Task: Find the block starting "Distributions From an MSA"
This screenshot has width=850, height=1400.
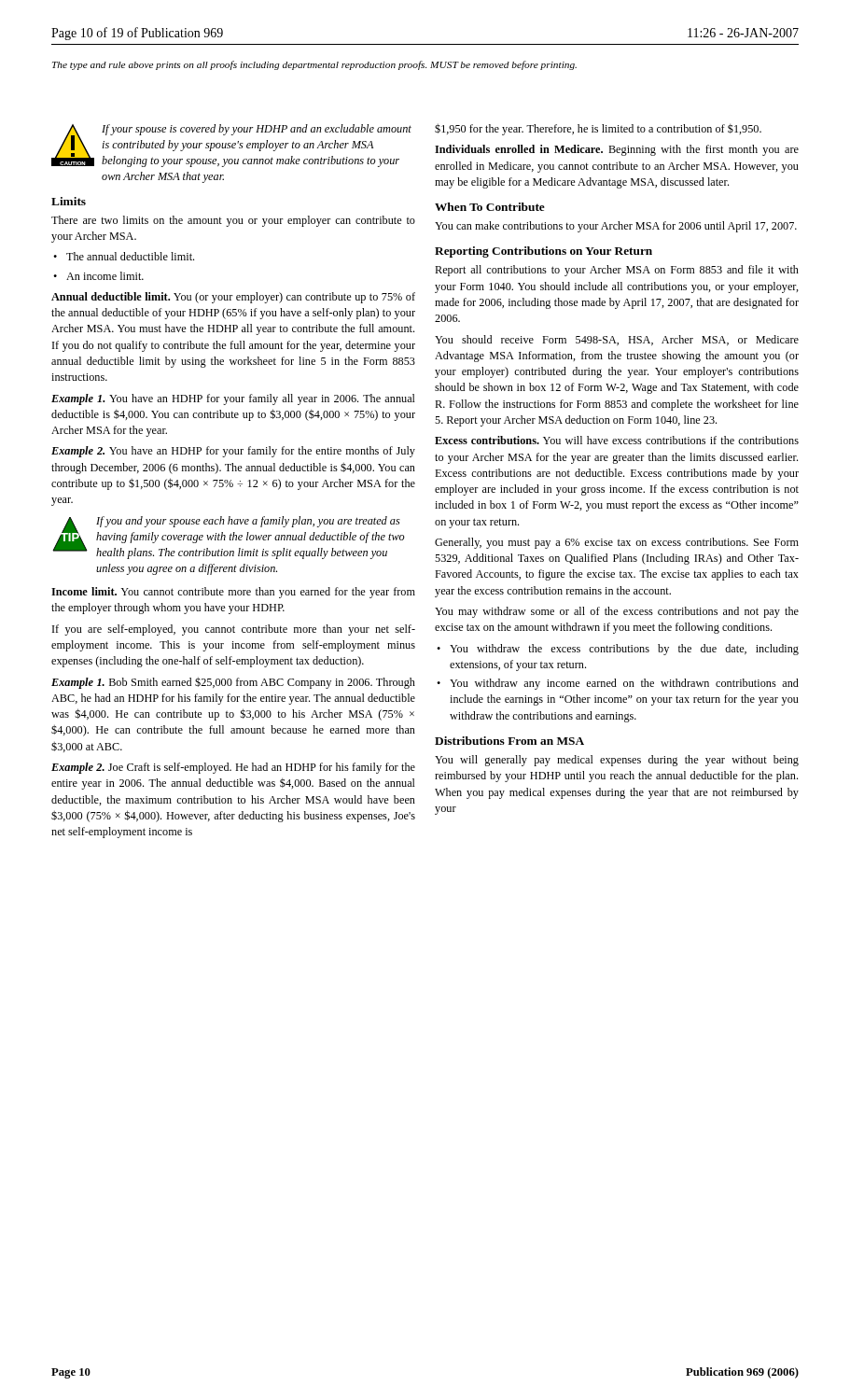Action: click(509, 741)
